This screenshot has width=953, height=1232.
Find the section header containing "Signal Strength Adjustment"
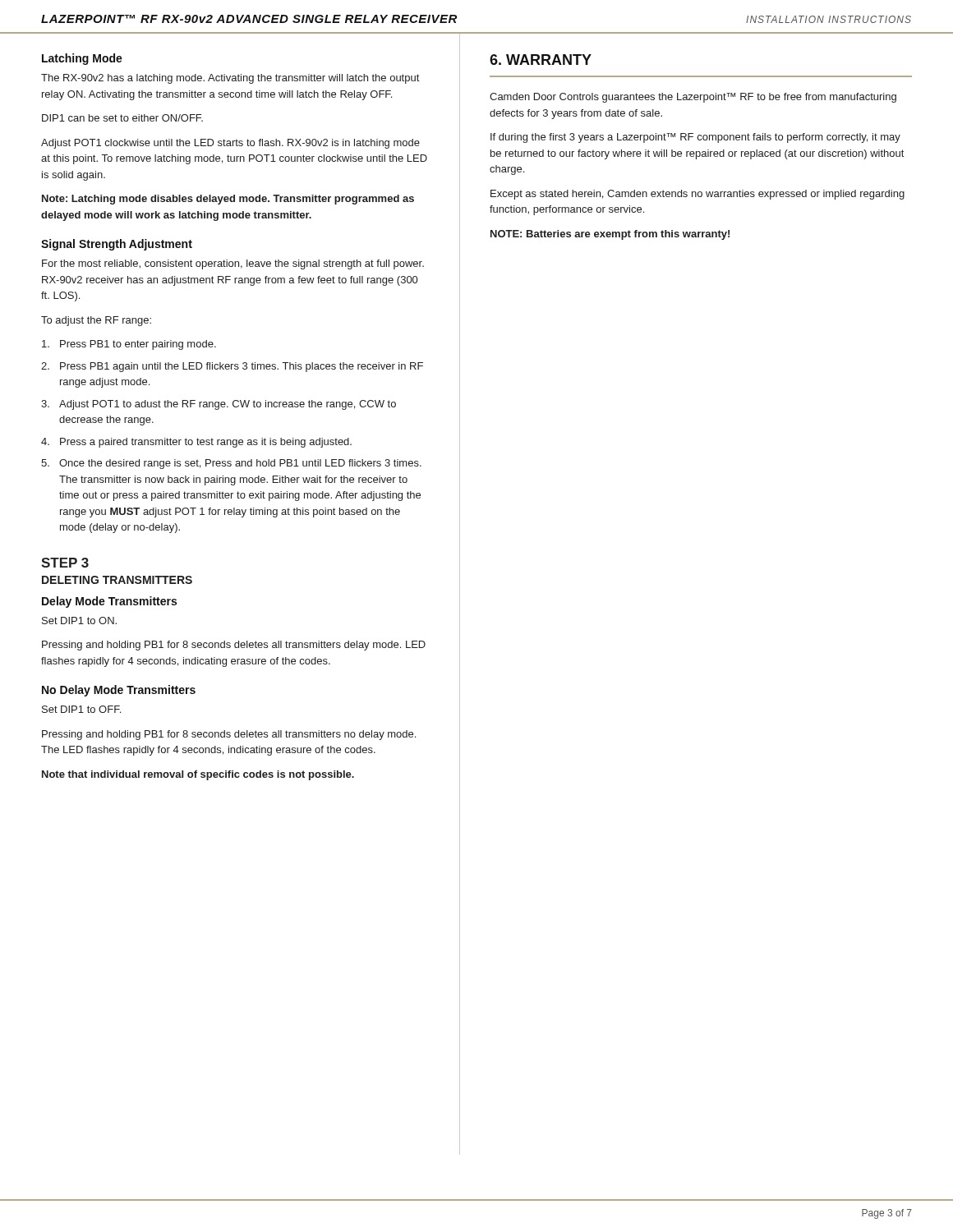[x=117, y=244]
